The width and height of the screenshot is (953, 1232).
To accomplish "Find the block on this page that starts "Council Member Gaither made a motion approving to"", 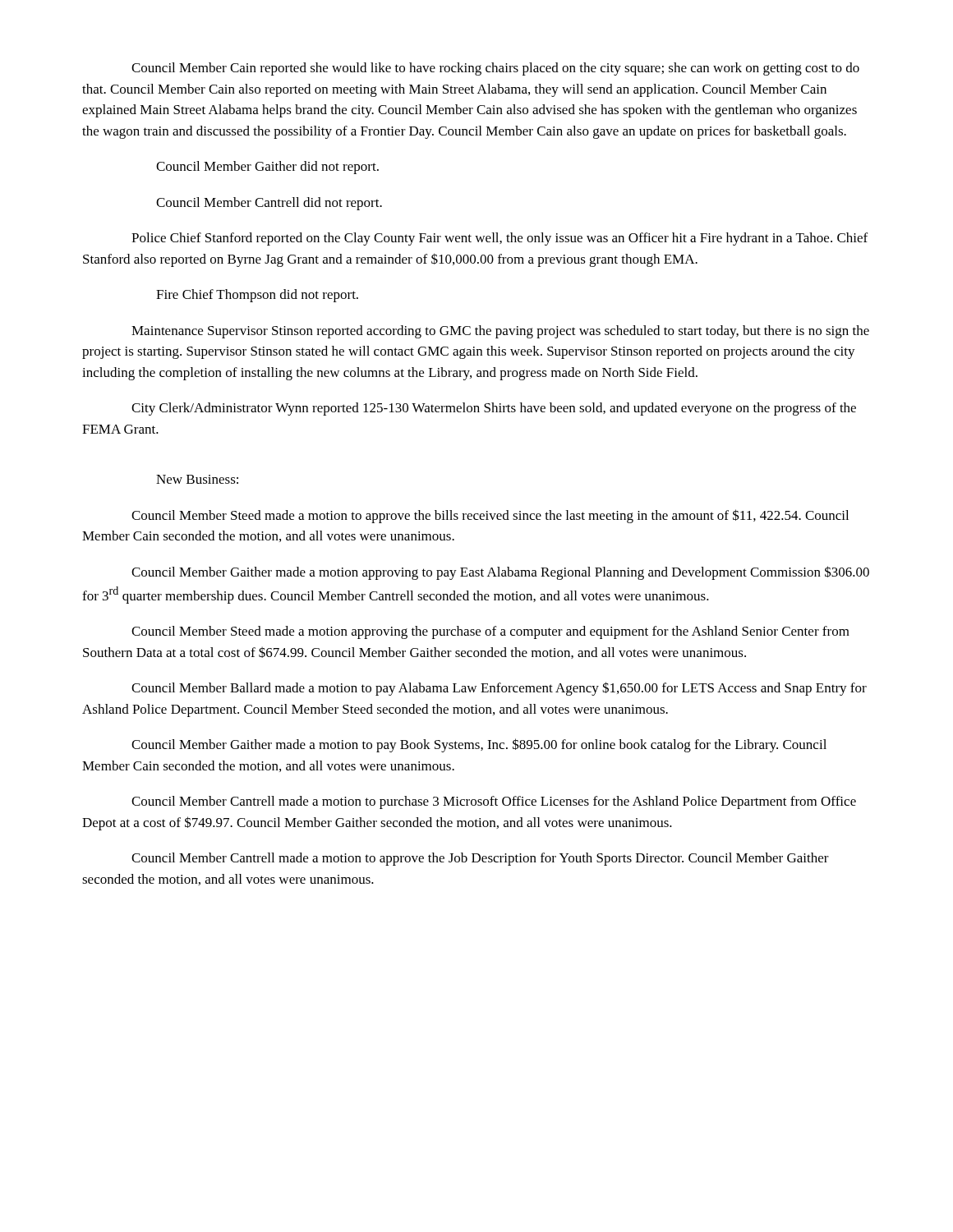I will pos(476,584).
